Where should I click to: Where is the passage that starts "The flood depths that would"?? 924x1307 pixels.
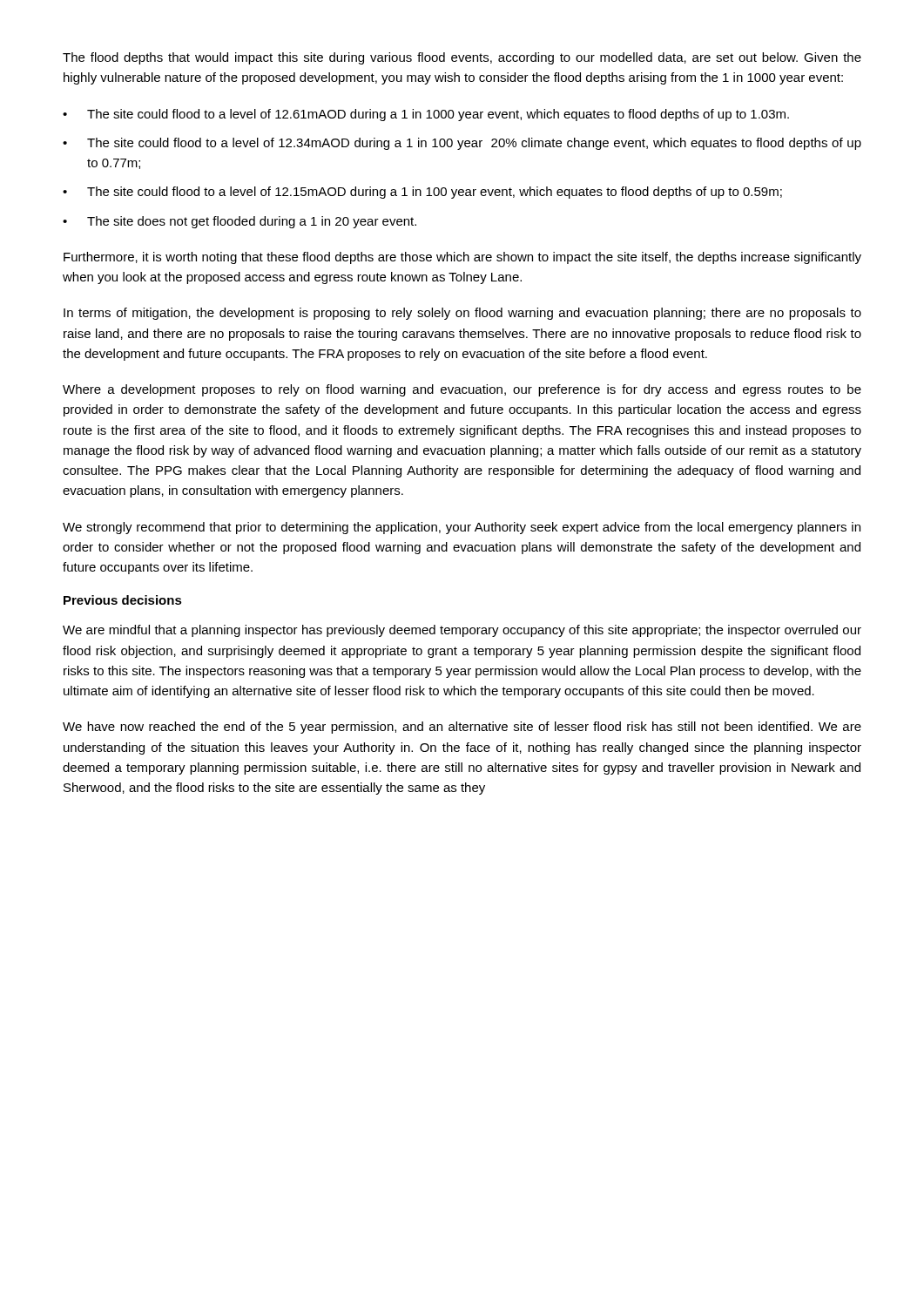pos(462,67)
